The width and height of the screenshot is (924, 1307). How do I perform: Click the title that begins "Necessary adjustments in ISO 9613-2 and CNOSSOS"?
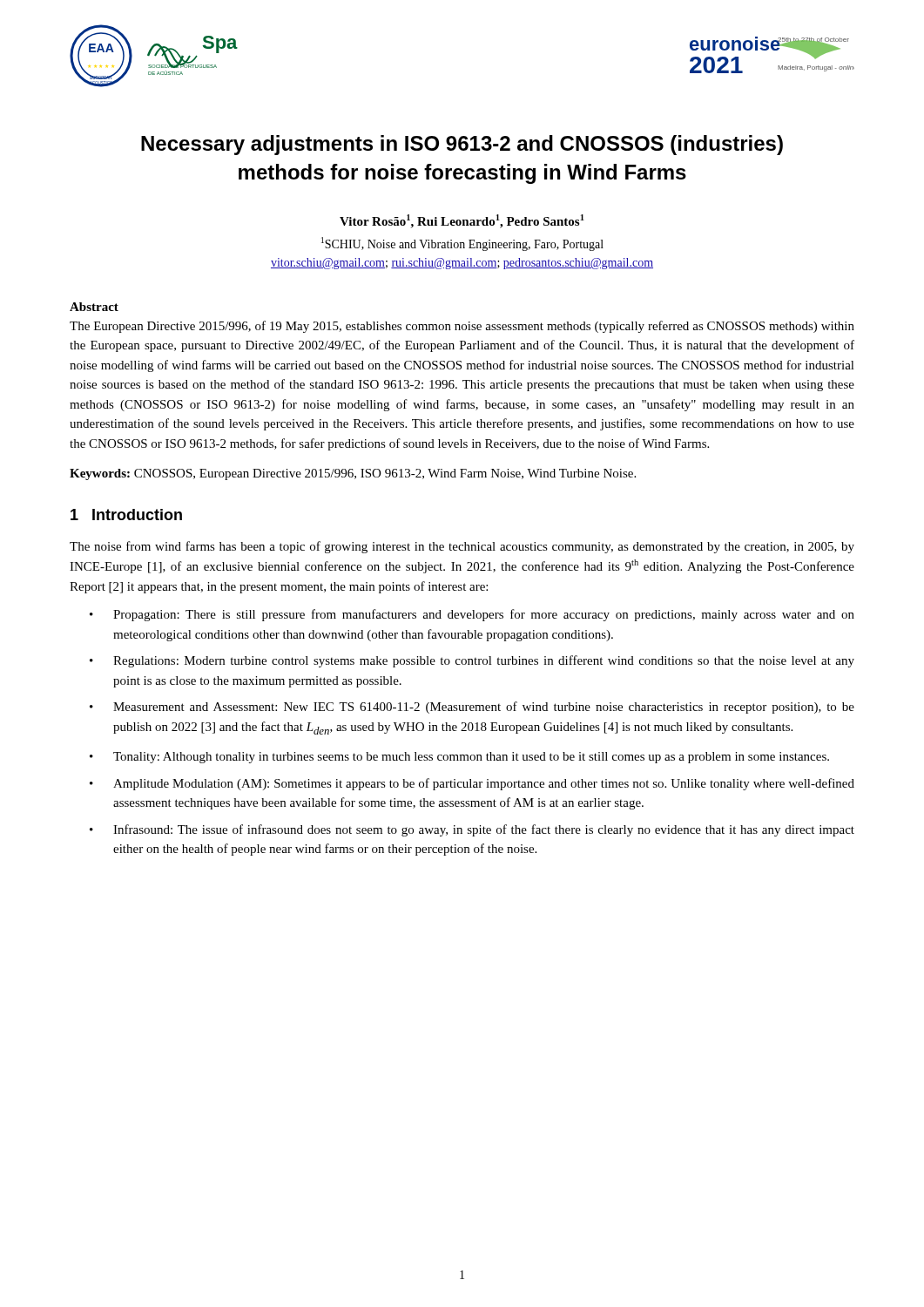click(x=462, y=158)
